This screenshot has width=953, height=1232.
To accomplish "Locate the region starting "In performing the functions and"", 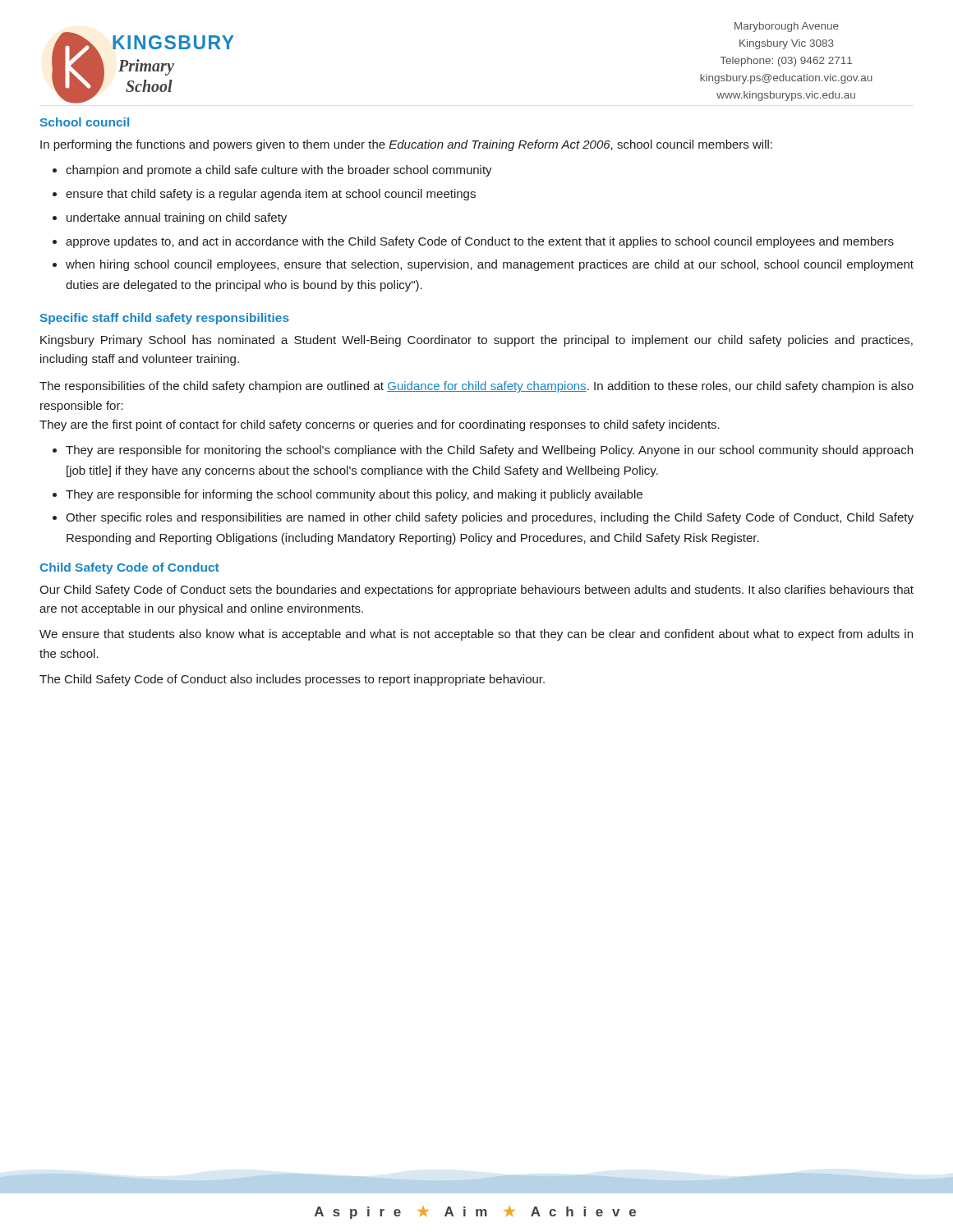I will 406,144.
